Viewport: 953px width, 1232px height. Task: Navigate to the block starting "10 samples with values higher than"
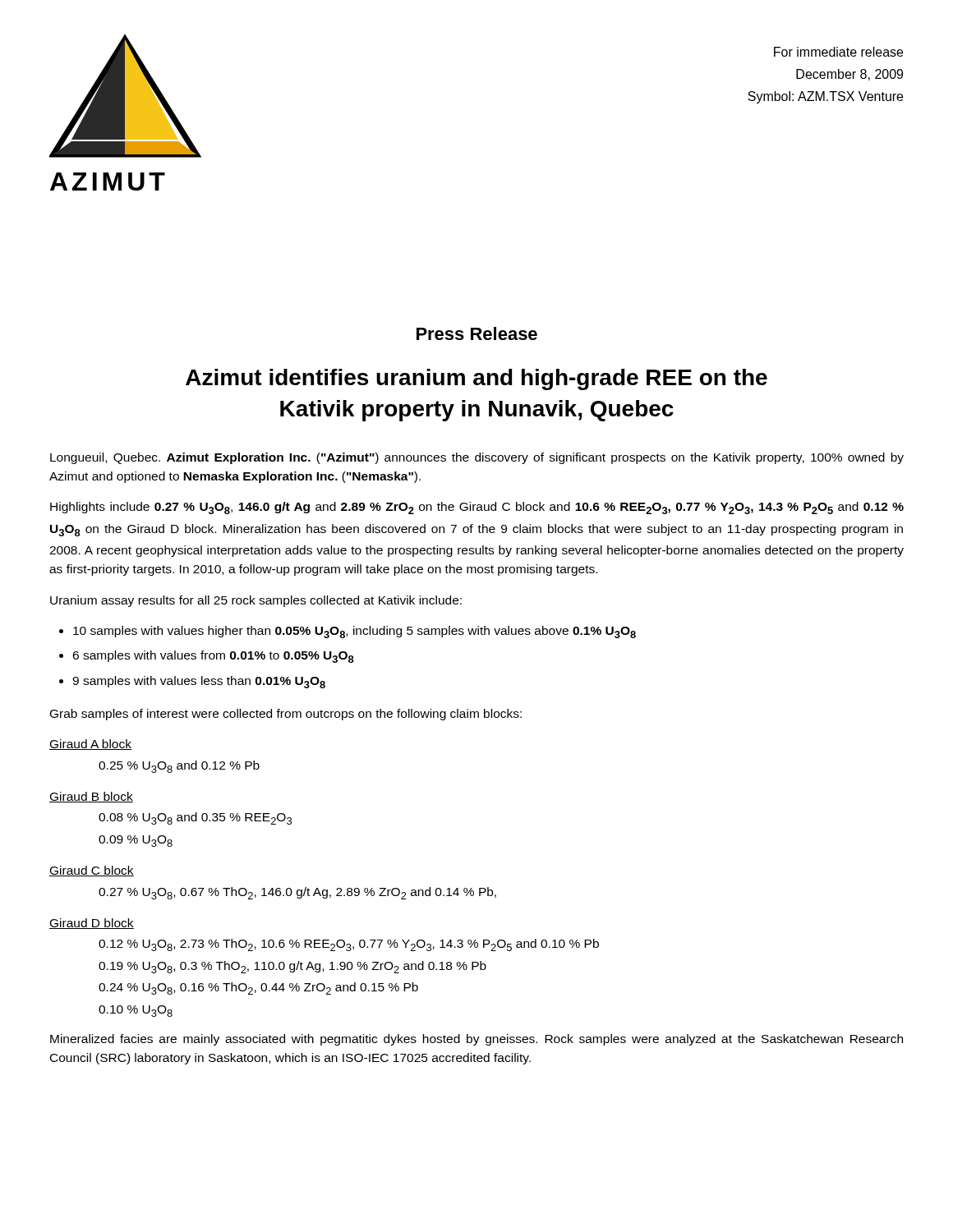pos(354,632)
